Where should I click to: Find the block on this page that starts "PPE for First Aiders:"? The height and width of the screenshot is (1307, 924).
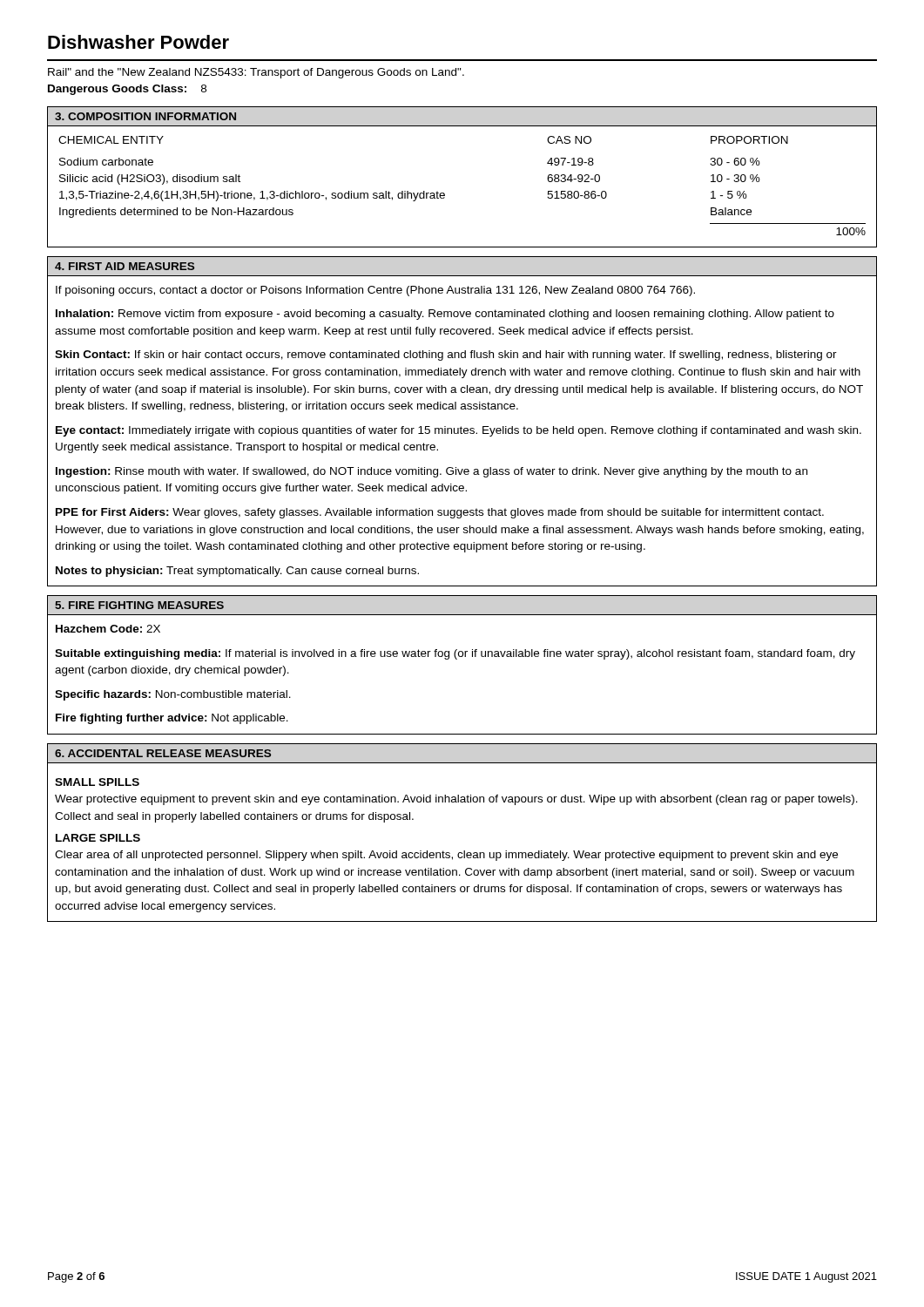pyautogui.click(x=460, y=529)
